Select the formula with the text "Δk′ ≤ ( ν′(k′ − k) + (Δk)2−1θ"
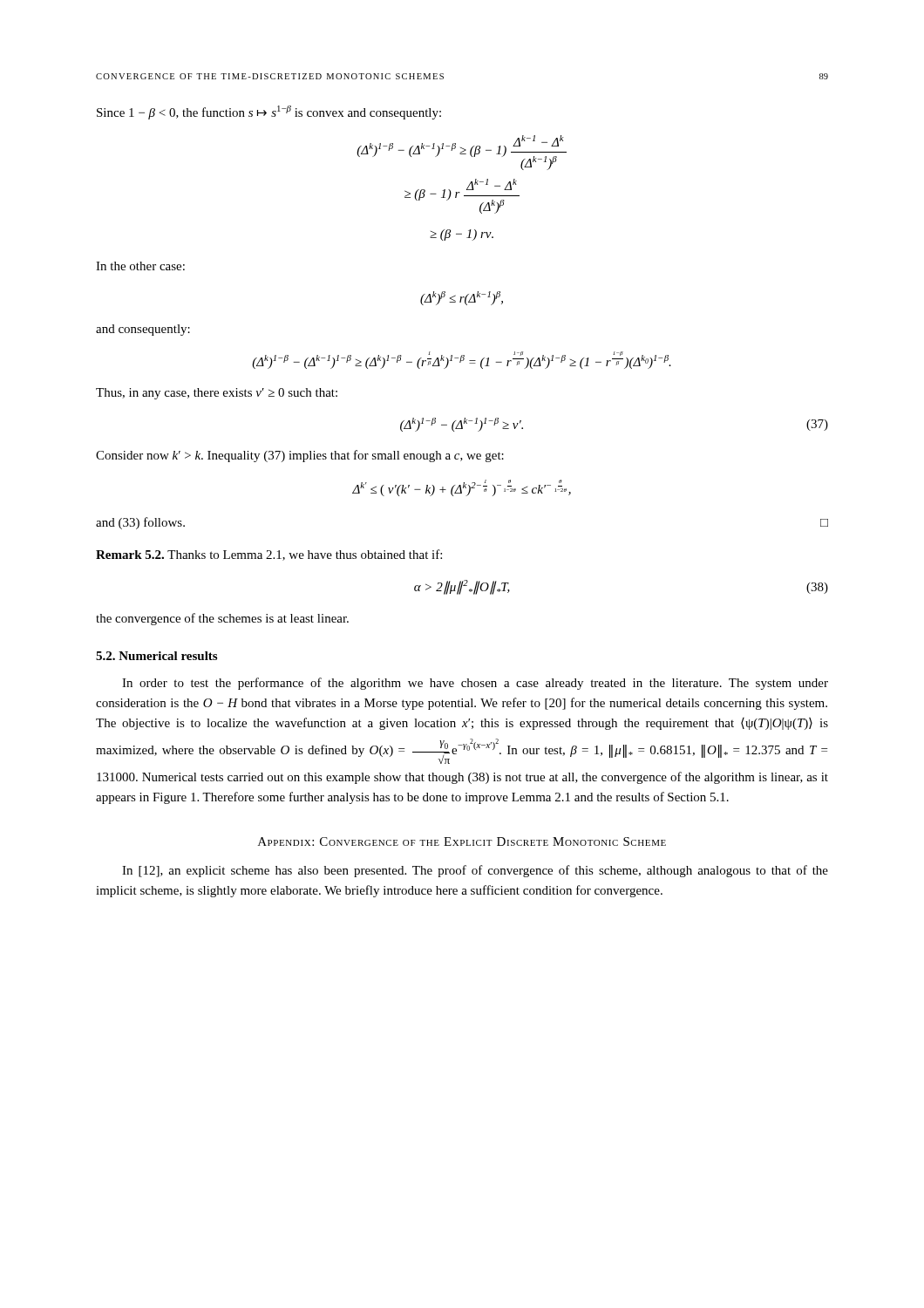This screenshot has width=924, height=1308. point(462,487)
